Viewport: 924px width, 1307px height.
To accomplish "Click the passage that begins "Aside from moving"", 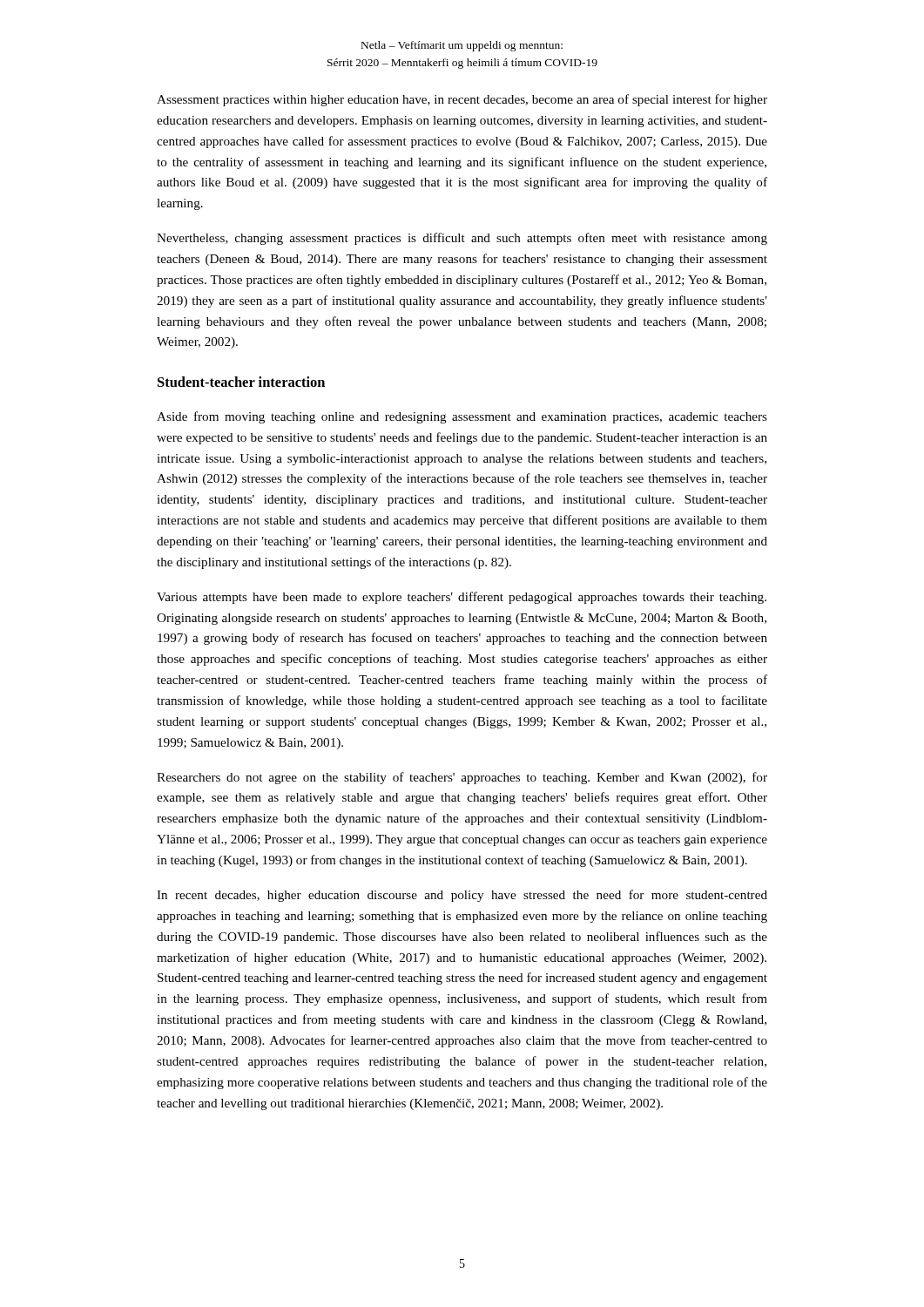I will coord(462,489).
